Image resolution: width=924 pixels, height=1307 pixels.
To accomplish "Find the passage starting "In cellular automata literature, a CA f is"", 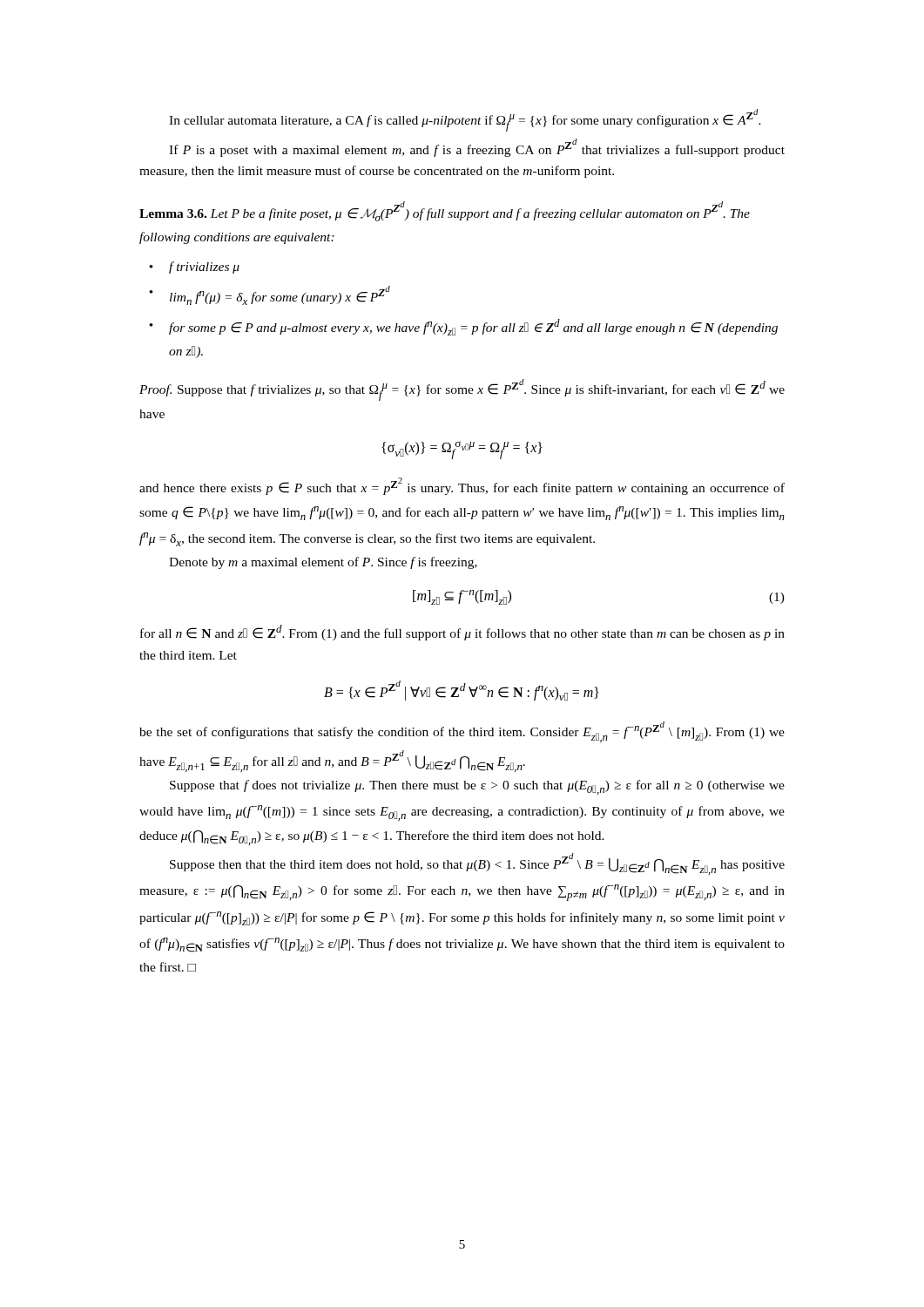I will 465,119.
